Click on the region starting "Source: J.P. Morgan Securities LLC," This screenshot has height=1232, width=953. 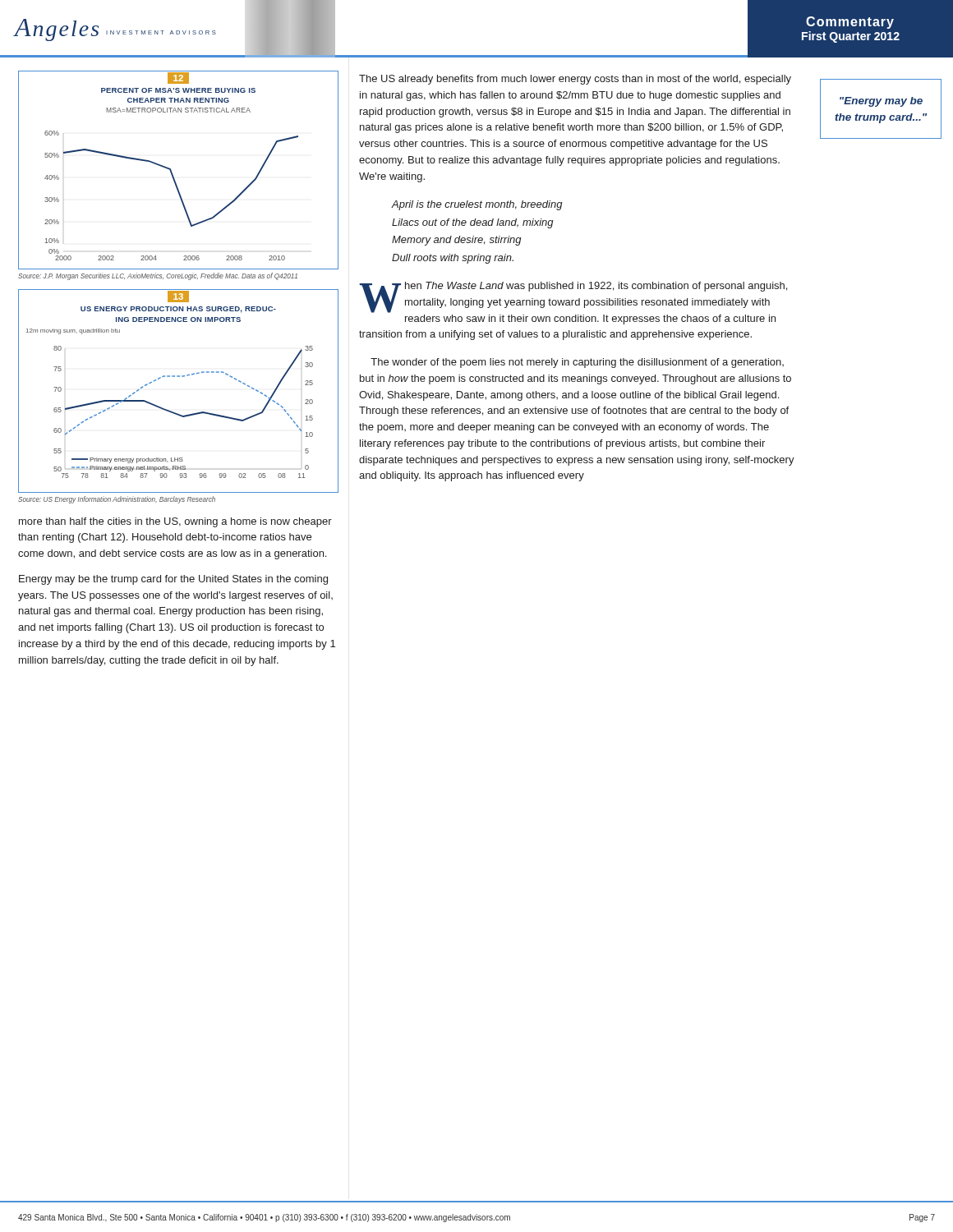coord(158,276)
